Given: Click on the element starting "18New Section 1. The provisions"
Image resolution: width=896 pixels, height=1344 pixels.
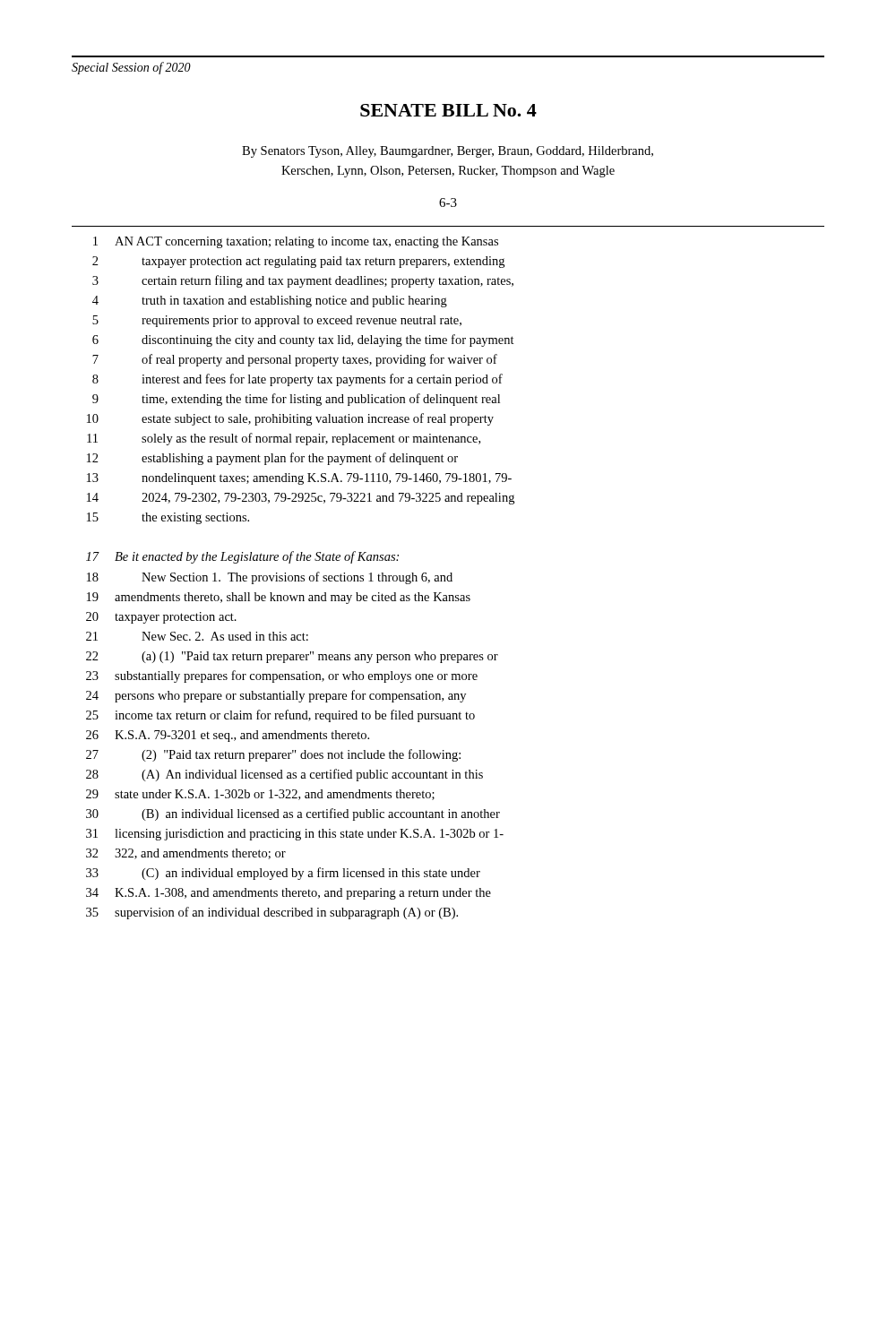Looking at the screenshot, I should click(x=448, y=596).
